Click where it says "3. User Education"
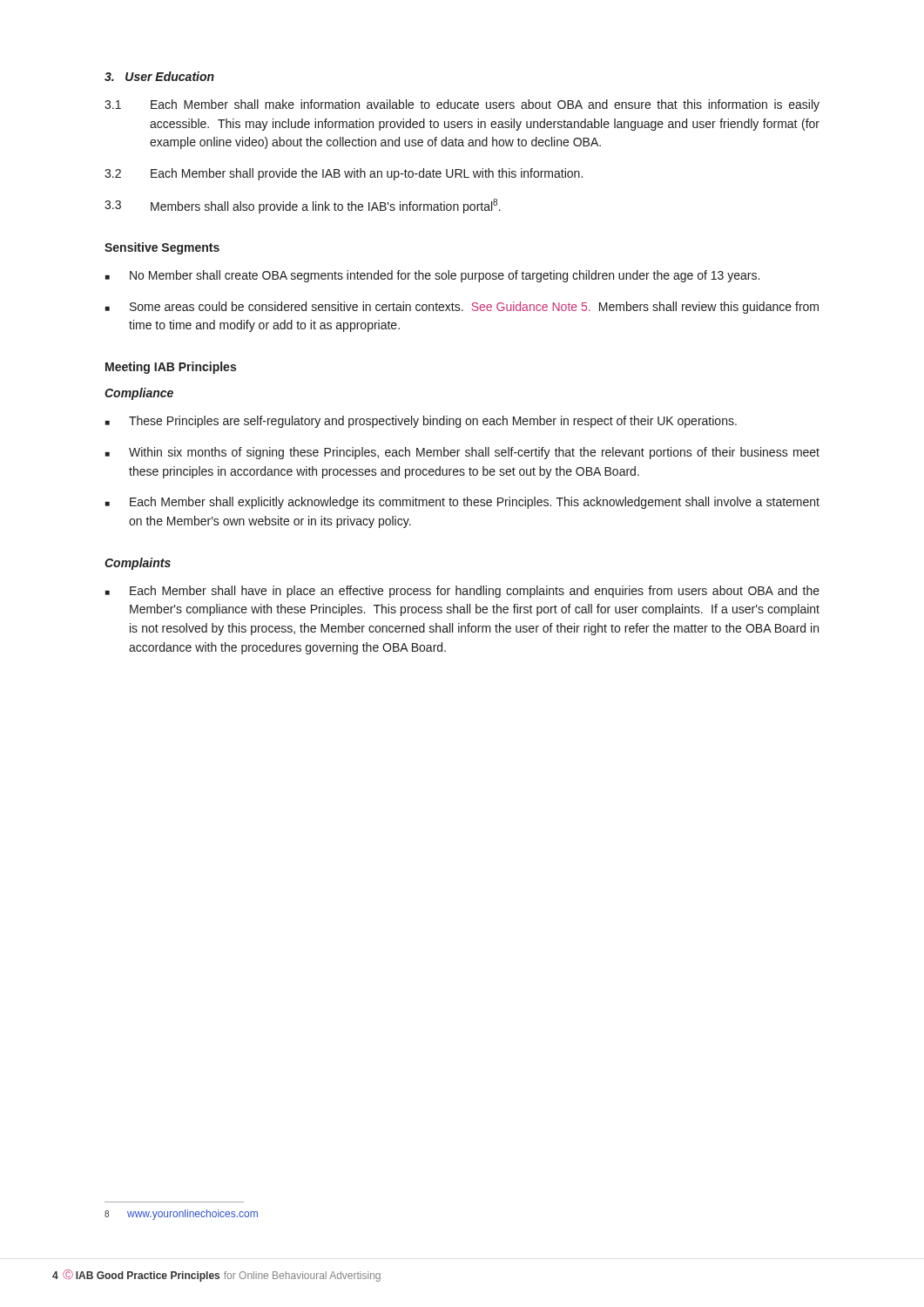Screen dimensions: 1307x924 [159, 77]
